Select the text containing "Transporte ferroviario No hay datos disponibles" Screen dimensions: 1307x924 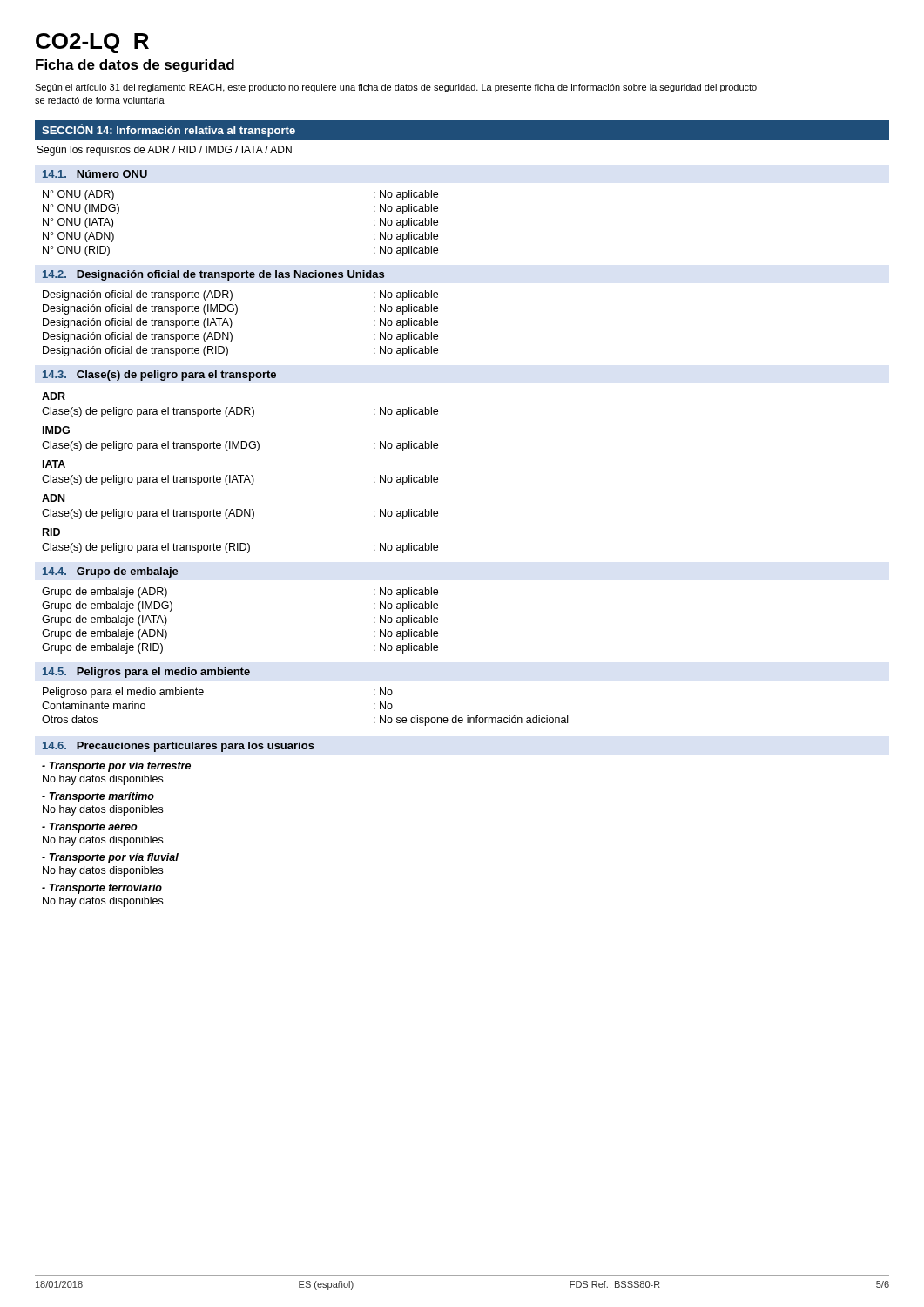(102, 889)
